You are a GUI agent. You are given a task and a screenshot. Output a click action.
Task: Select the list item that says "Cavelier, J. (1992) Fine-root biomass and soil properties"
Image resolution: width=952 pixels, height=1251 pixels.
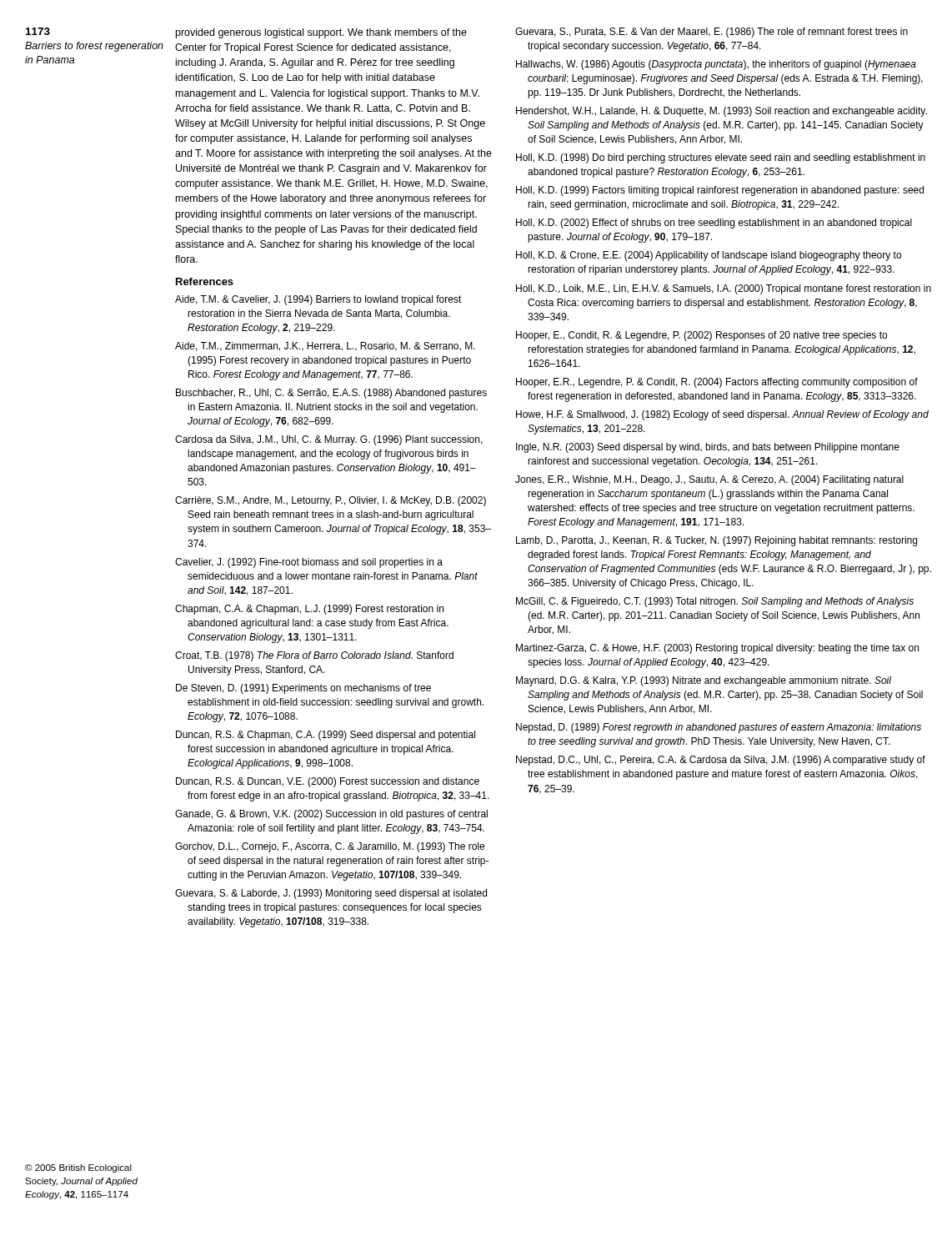click(x=326, y=576)
